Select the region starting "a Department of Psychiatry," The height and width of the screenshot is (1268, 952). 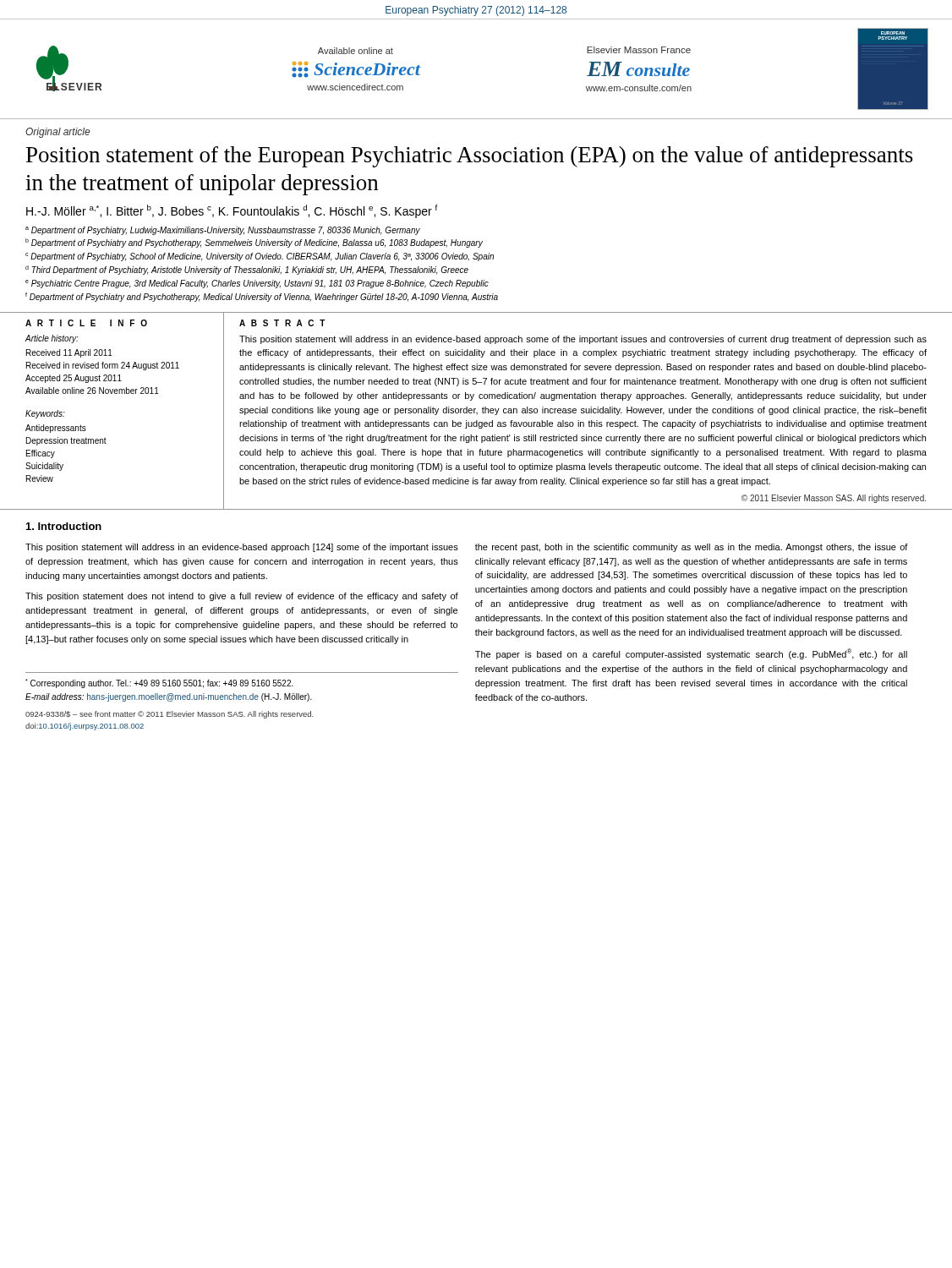pyautogui.click(x=262, y=263)
